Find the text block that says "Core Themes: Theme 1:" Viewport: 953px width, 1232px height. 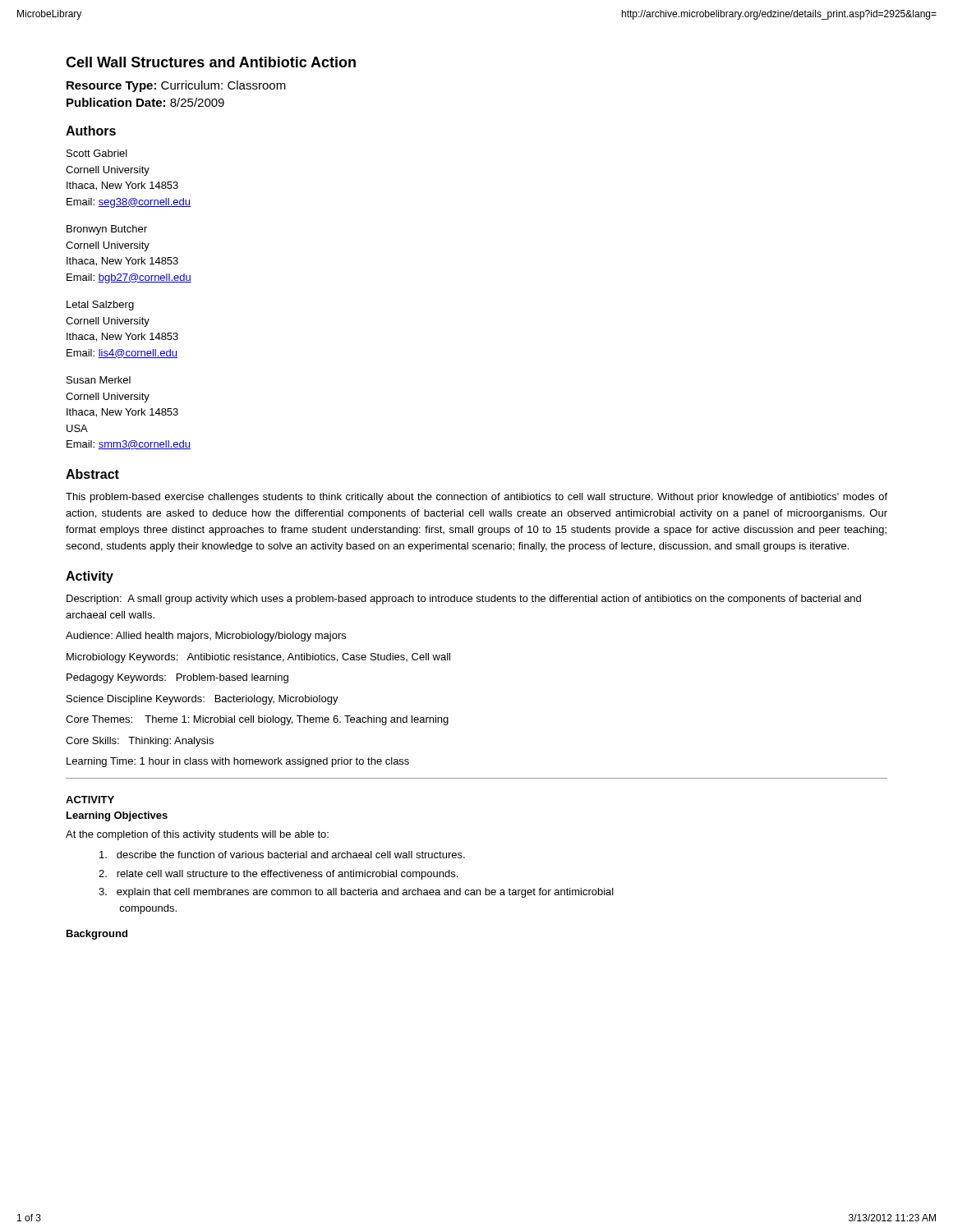pyautogui.click(x=257, y=719)
